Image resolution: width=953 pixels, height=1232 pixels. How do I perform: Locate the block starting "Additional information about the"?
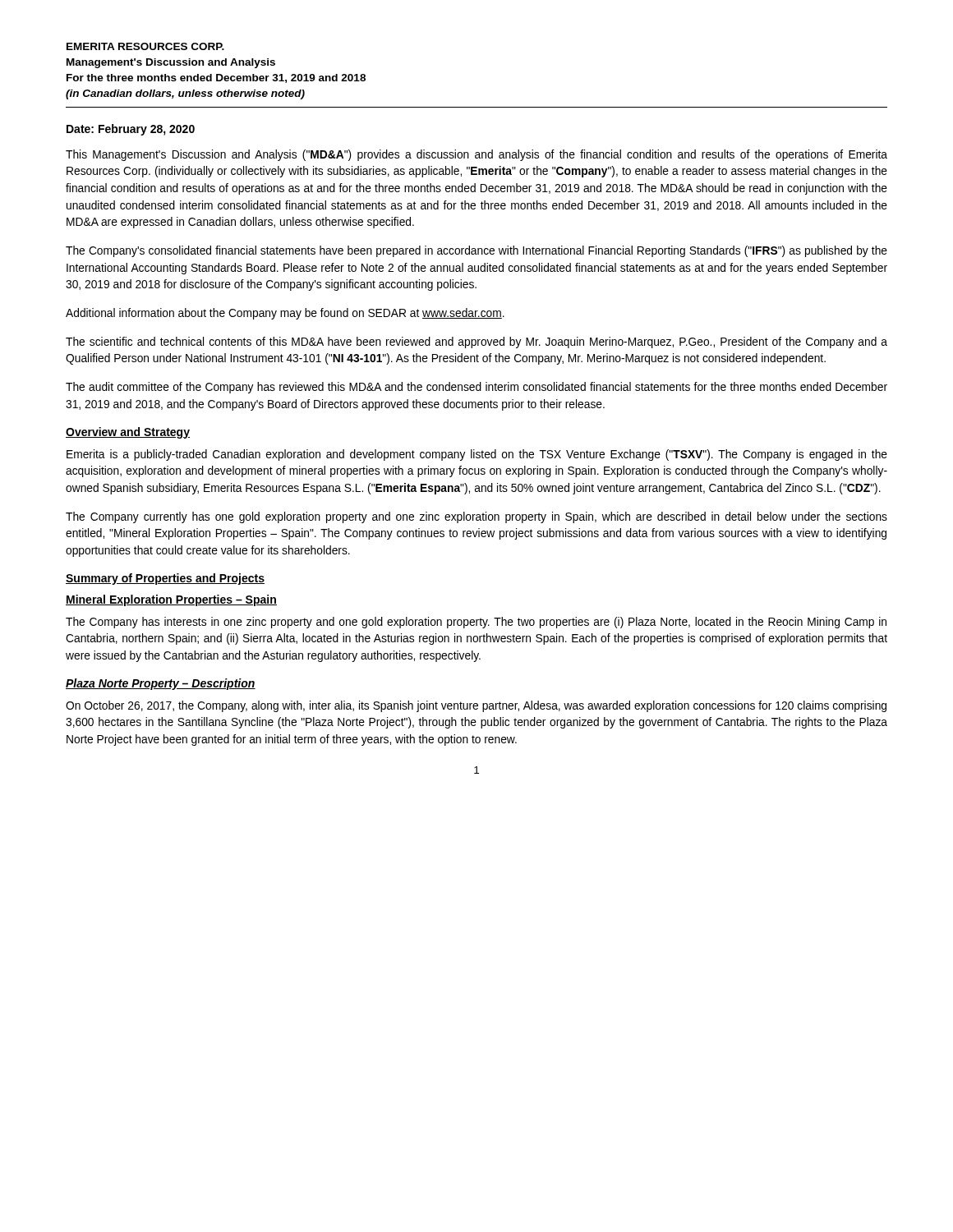click(x=476, y=314)
